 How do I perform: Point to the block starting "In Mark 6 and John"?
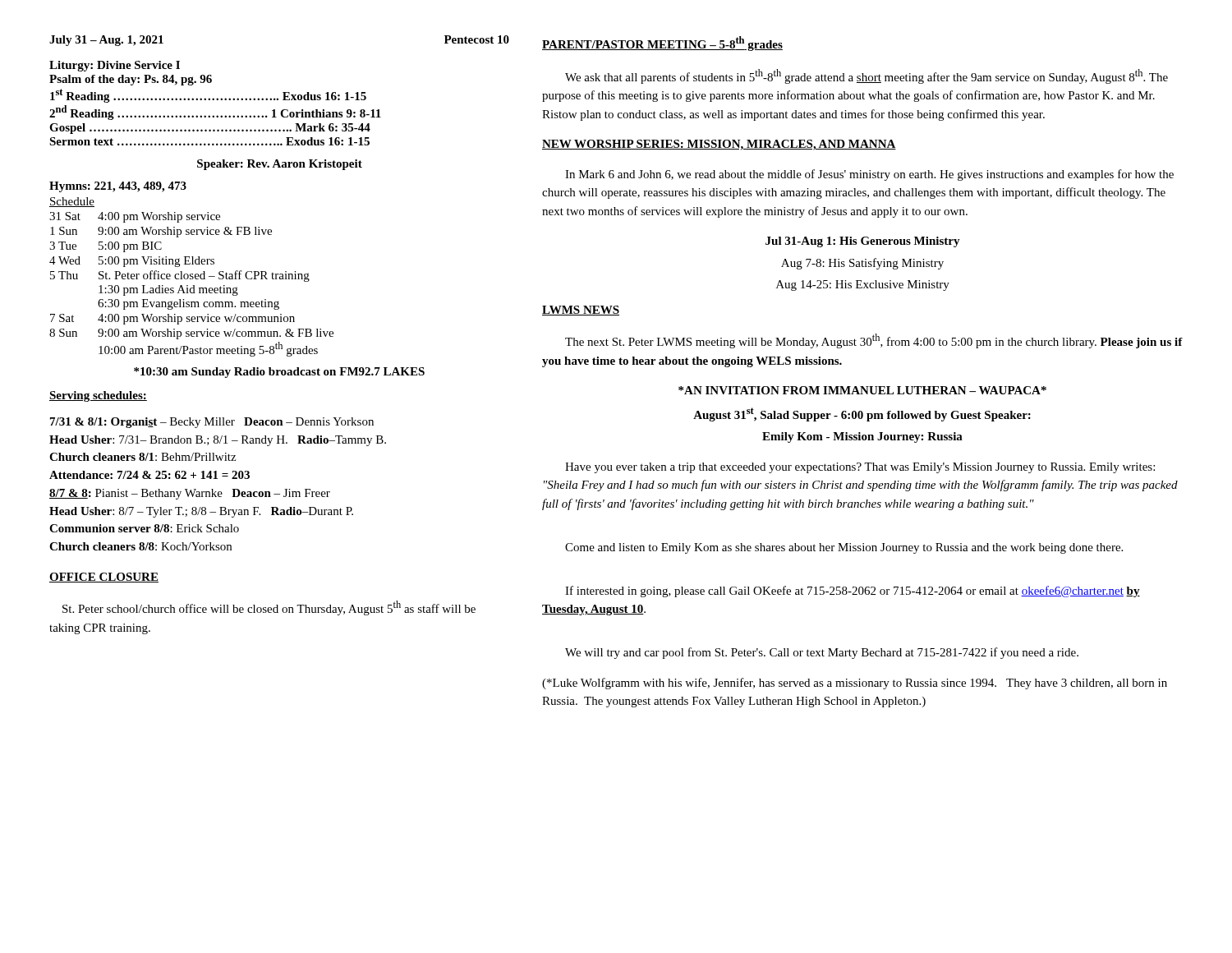(x=862, y=192)
